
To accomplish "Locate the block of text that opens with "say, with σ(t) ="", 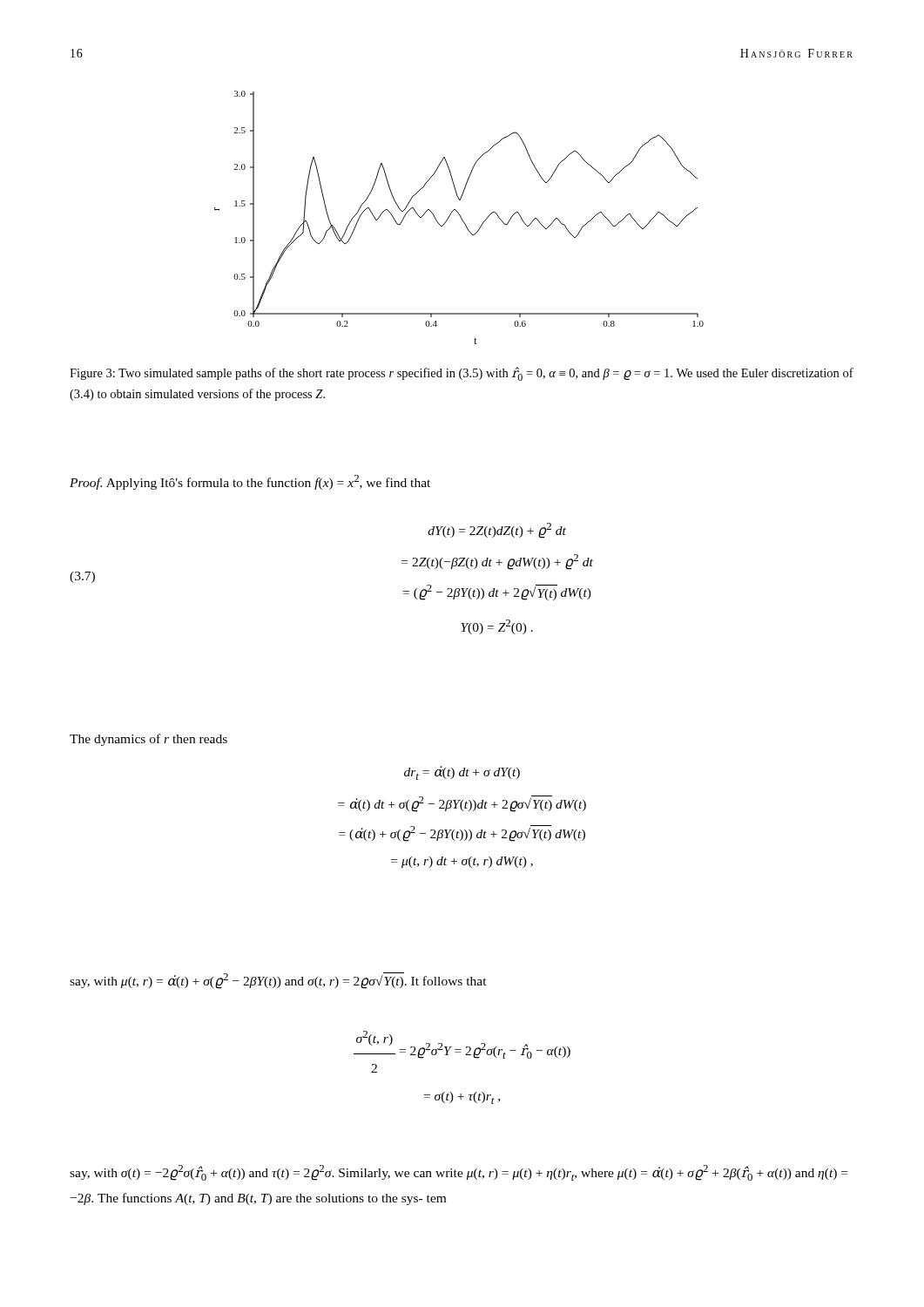I will tap(459, 1183).
